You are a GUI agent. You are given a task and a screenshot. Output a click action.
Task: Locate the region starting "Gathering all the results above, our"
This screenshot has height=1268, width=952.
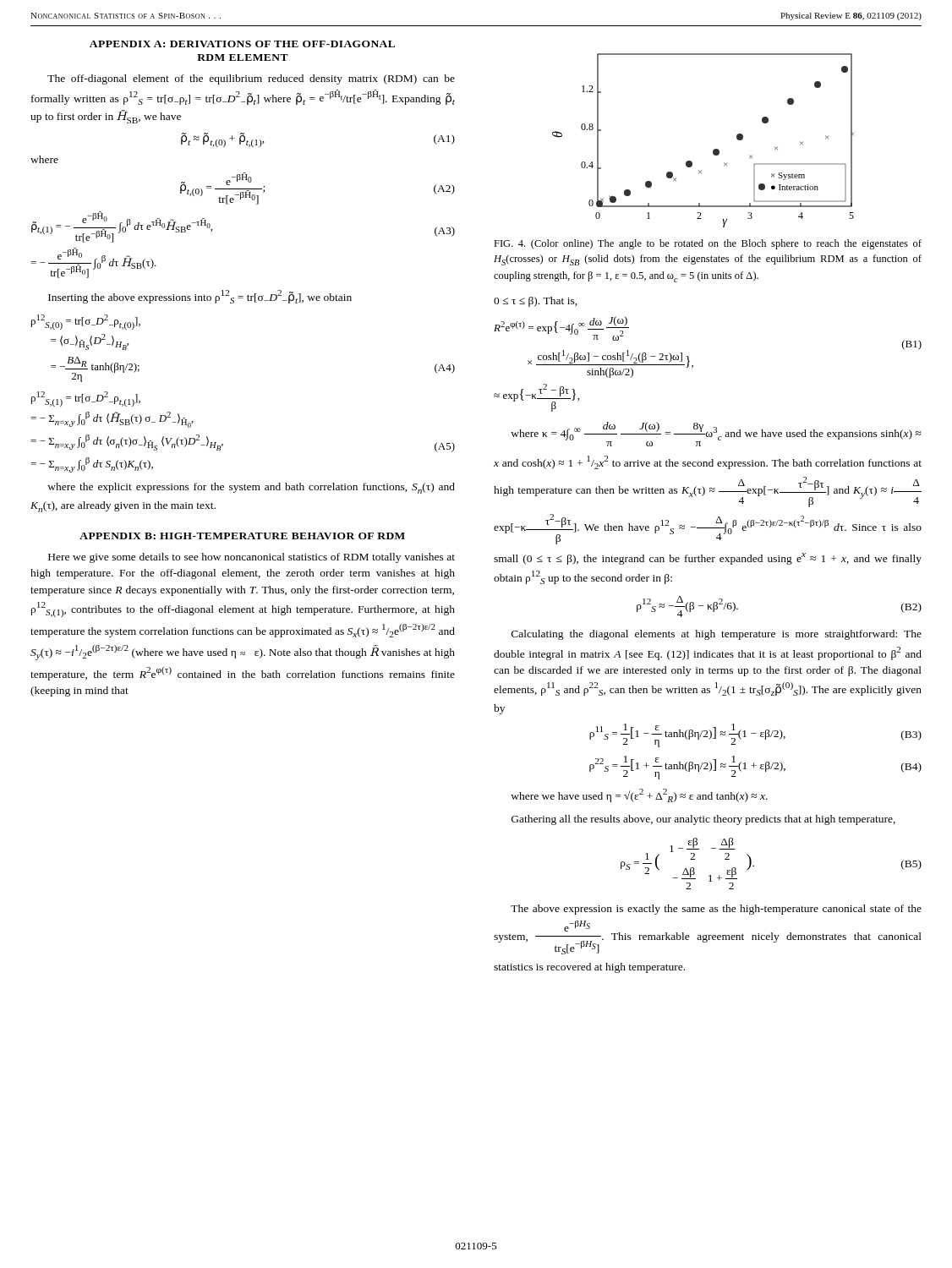pos(703,819)
